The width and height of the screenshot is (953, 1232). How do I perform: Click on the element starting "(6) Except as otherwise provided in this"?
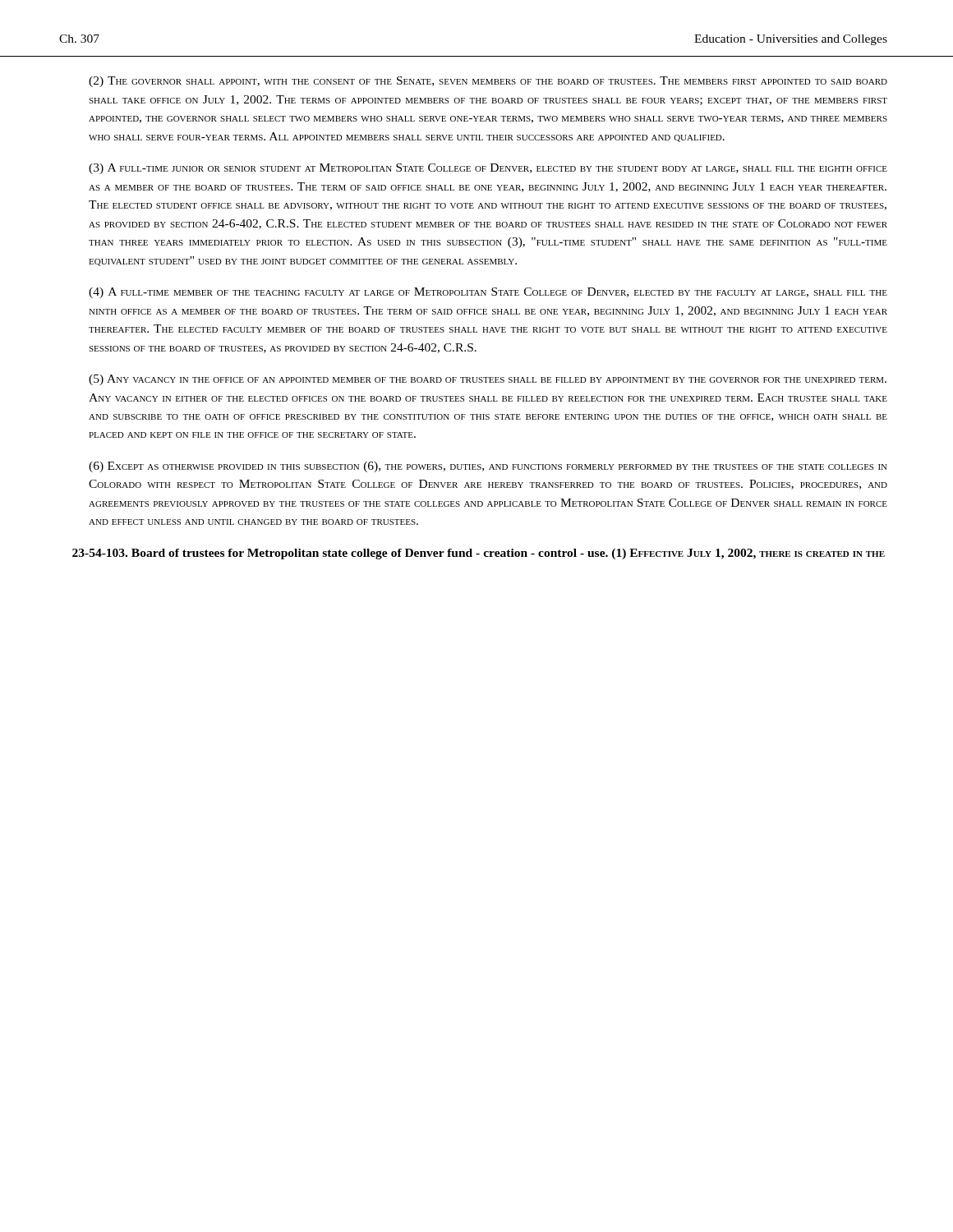pos(488,493)
